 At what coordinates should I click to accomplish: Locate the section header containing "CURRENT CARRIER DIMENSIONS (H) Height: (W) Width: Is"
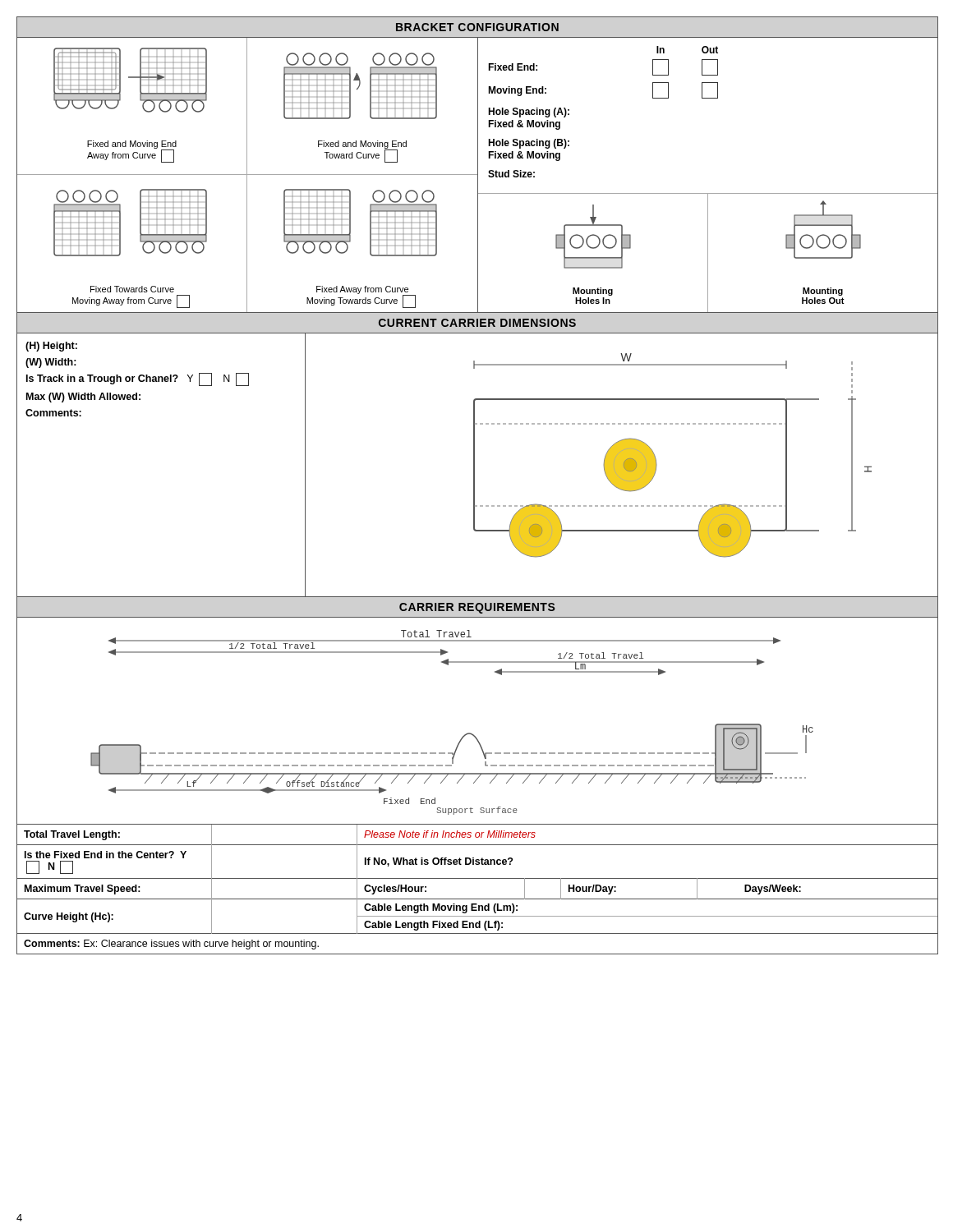tap(477, 455)
